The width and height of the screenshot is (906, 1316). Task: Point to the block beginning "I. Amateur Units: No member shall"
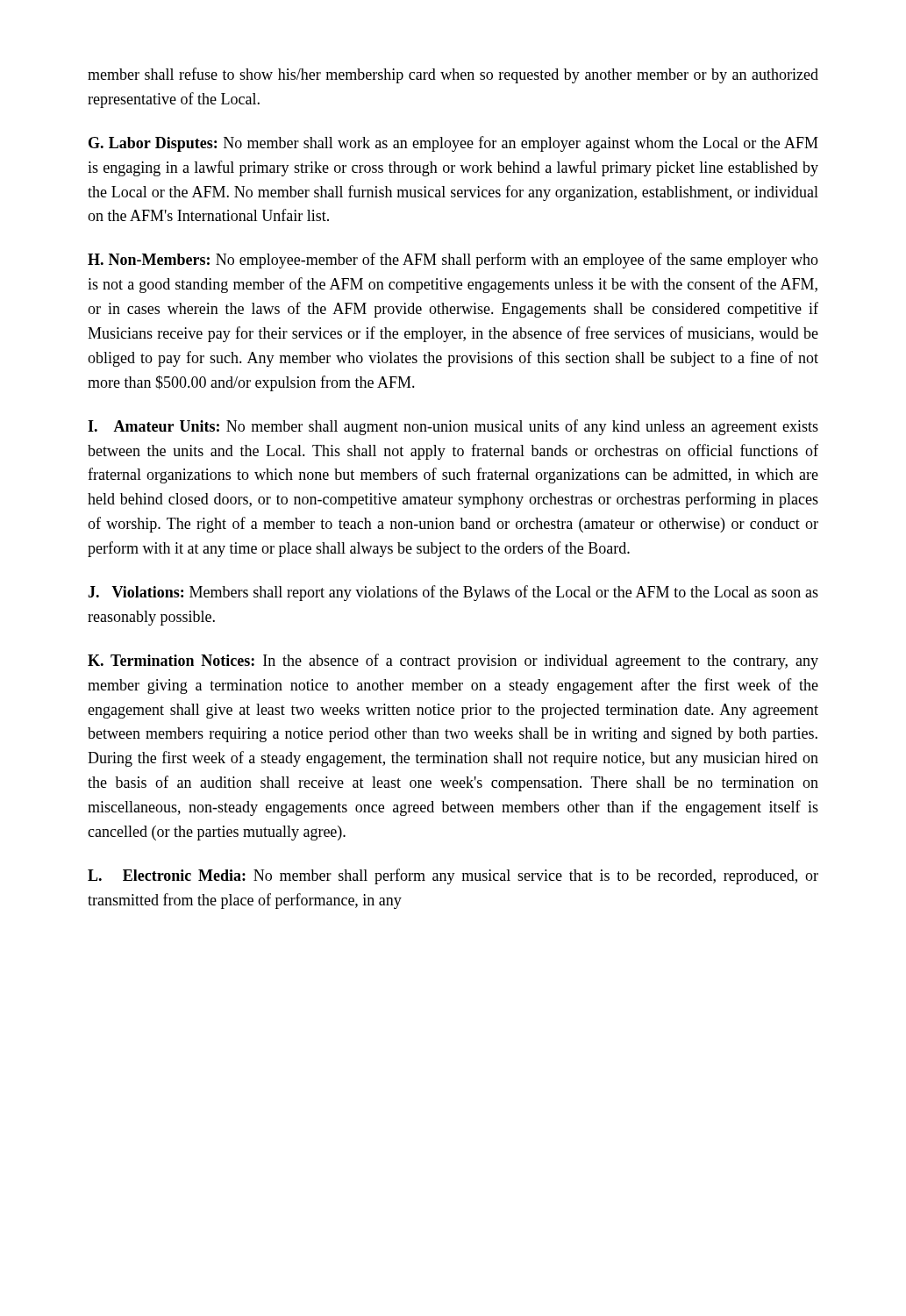pyautogui.click(x=453, y=488)
